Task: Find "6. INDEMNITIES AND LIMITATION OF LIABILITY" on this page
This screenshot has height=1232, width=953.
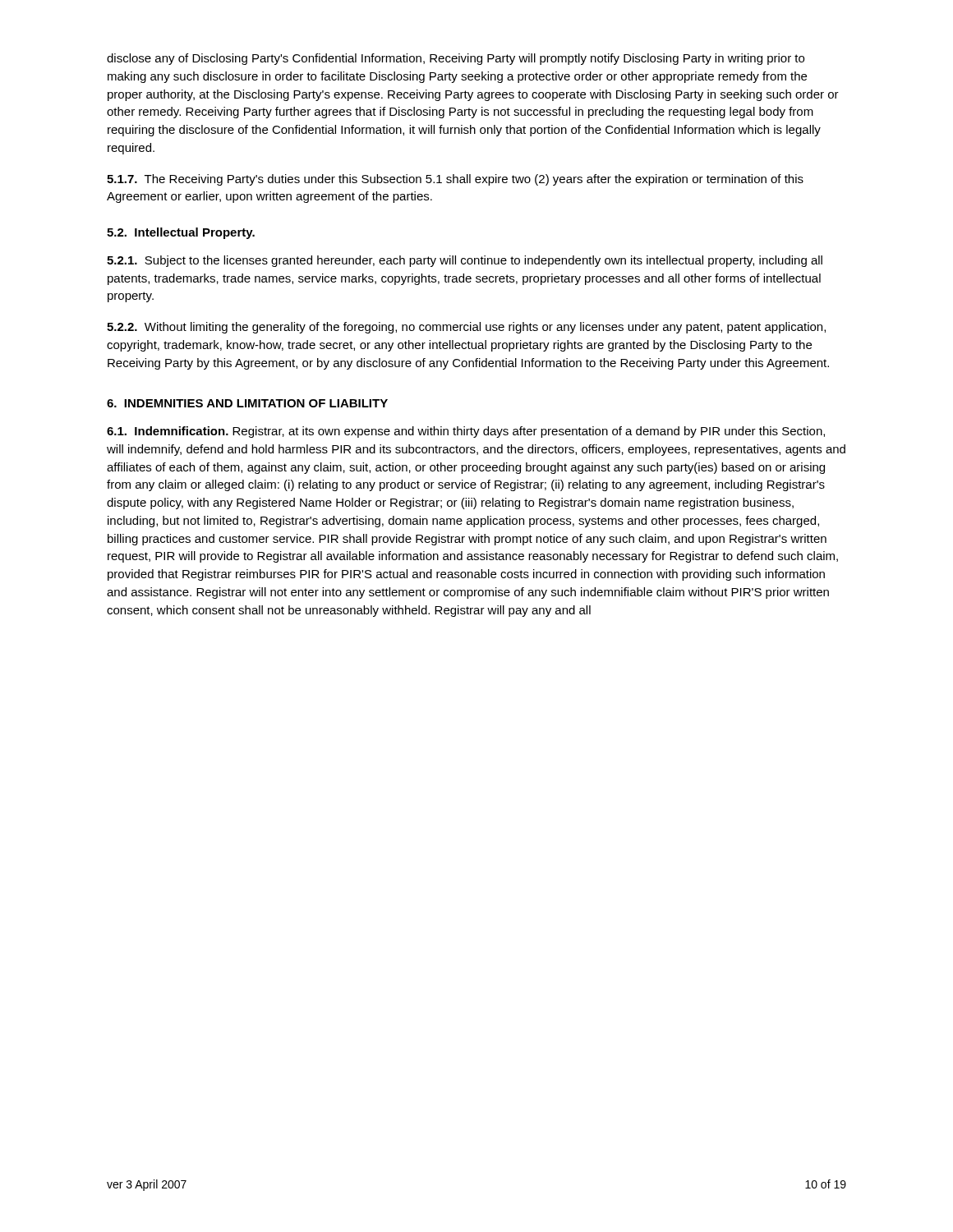Action: point(247,403)
